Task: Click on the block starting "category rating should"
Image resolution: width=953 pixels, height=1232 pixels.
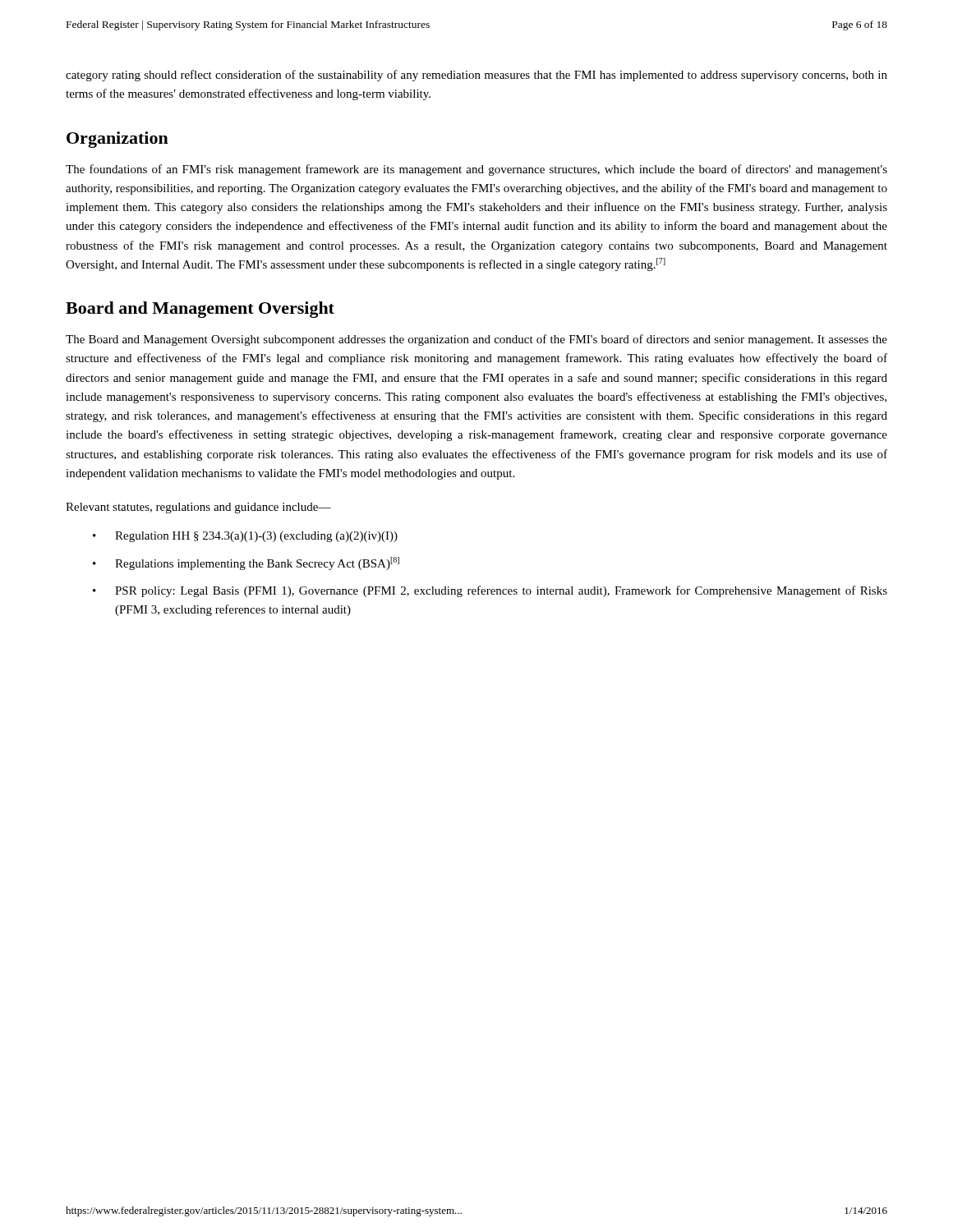Action: coord(476,84)
